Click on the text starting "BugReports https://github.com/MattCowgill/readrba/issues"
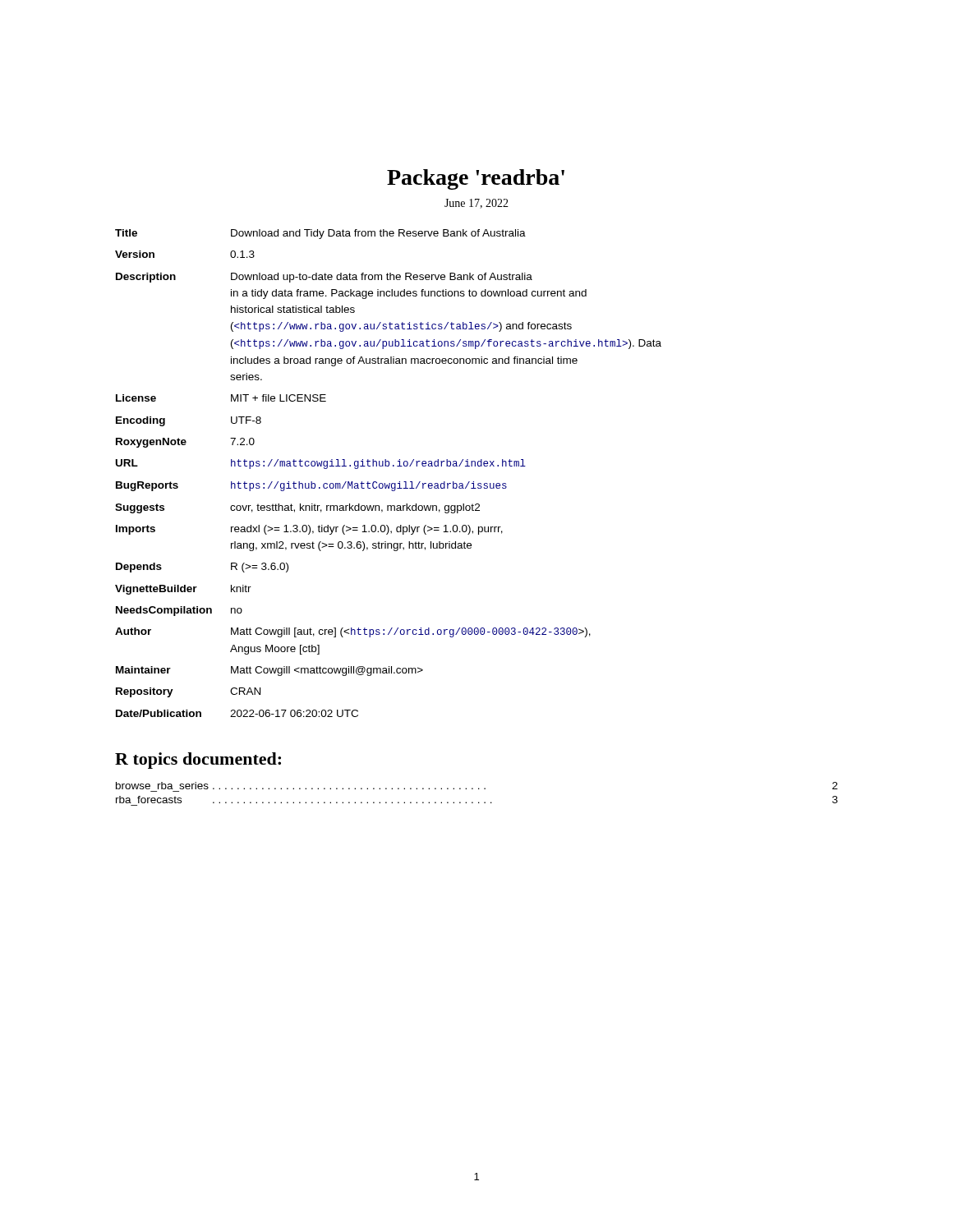The height and width of the screenshot is (1232, 953). (x=476, y=486)
